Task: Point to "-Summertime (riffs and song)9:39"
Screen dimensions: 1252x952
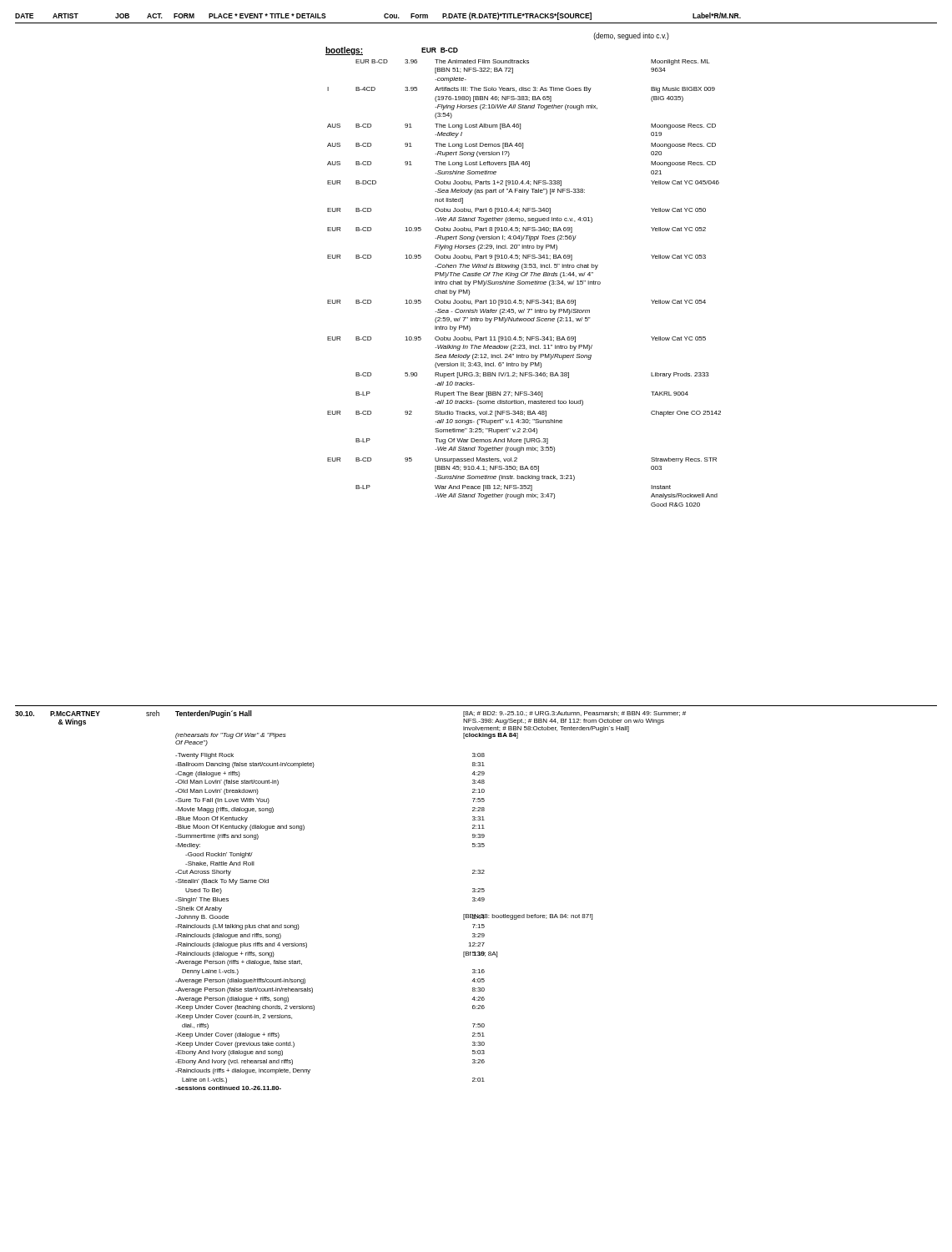Action: click(x=223, y=837)
